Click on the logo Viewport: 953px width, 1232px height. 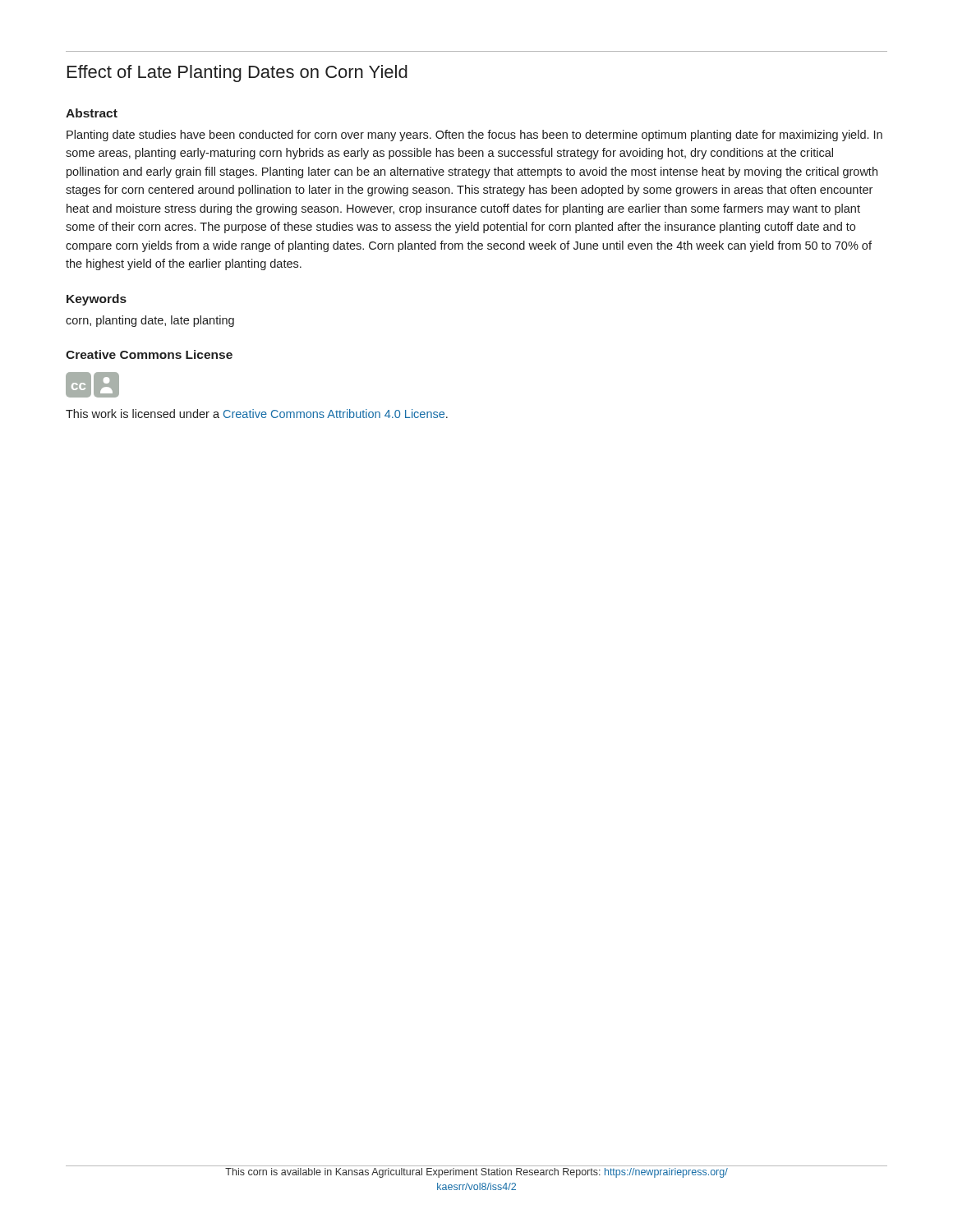pyautogui.click(x=102, y=385)
